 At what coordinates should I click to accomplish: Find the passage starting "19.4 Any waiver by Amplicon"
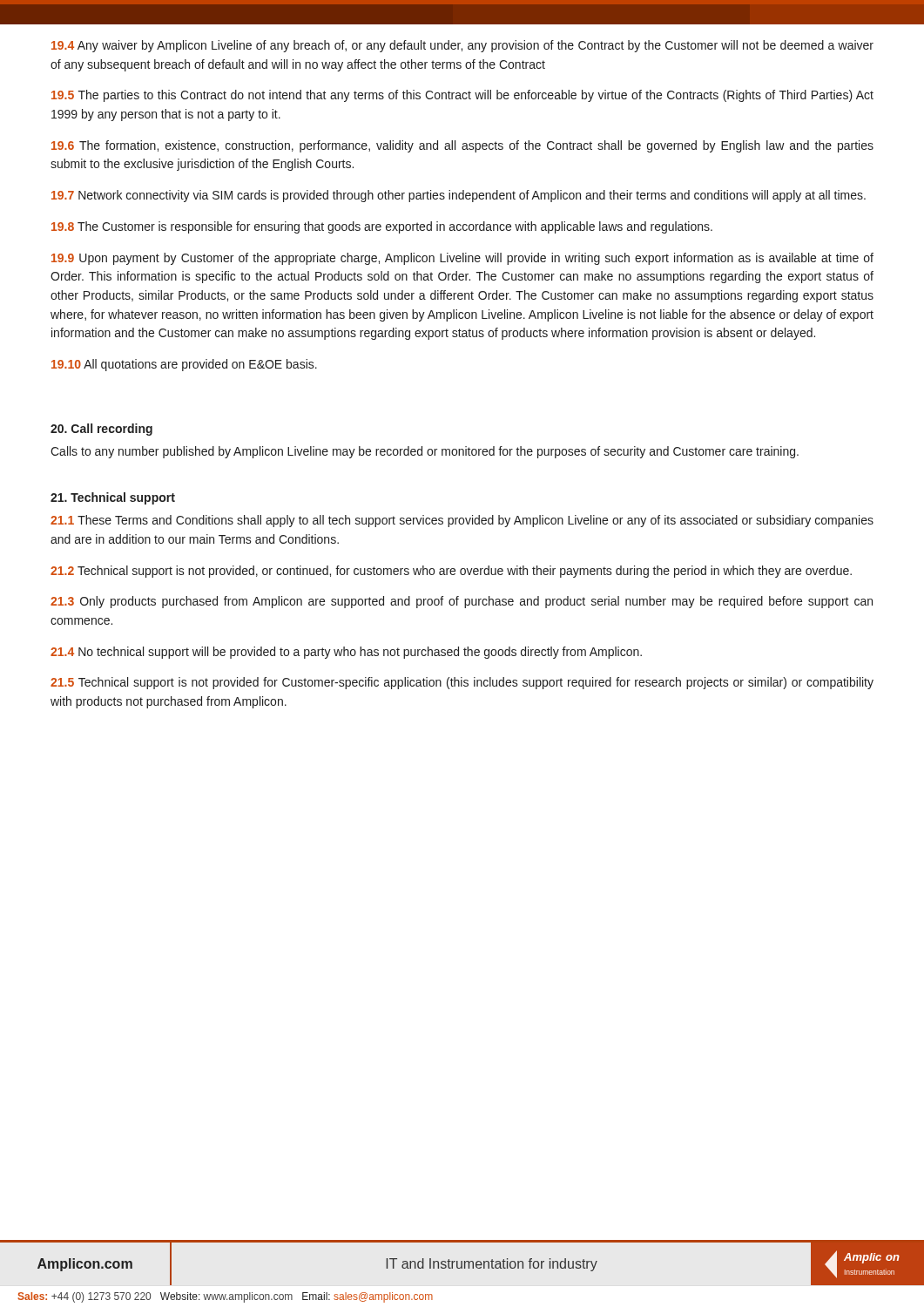[x=462, y=55]
